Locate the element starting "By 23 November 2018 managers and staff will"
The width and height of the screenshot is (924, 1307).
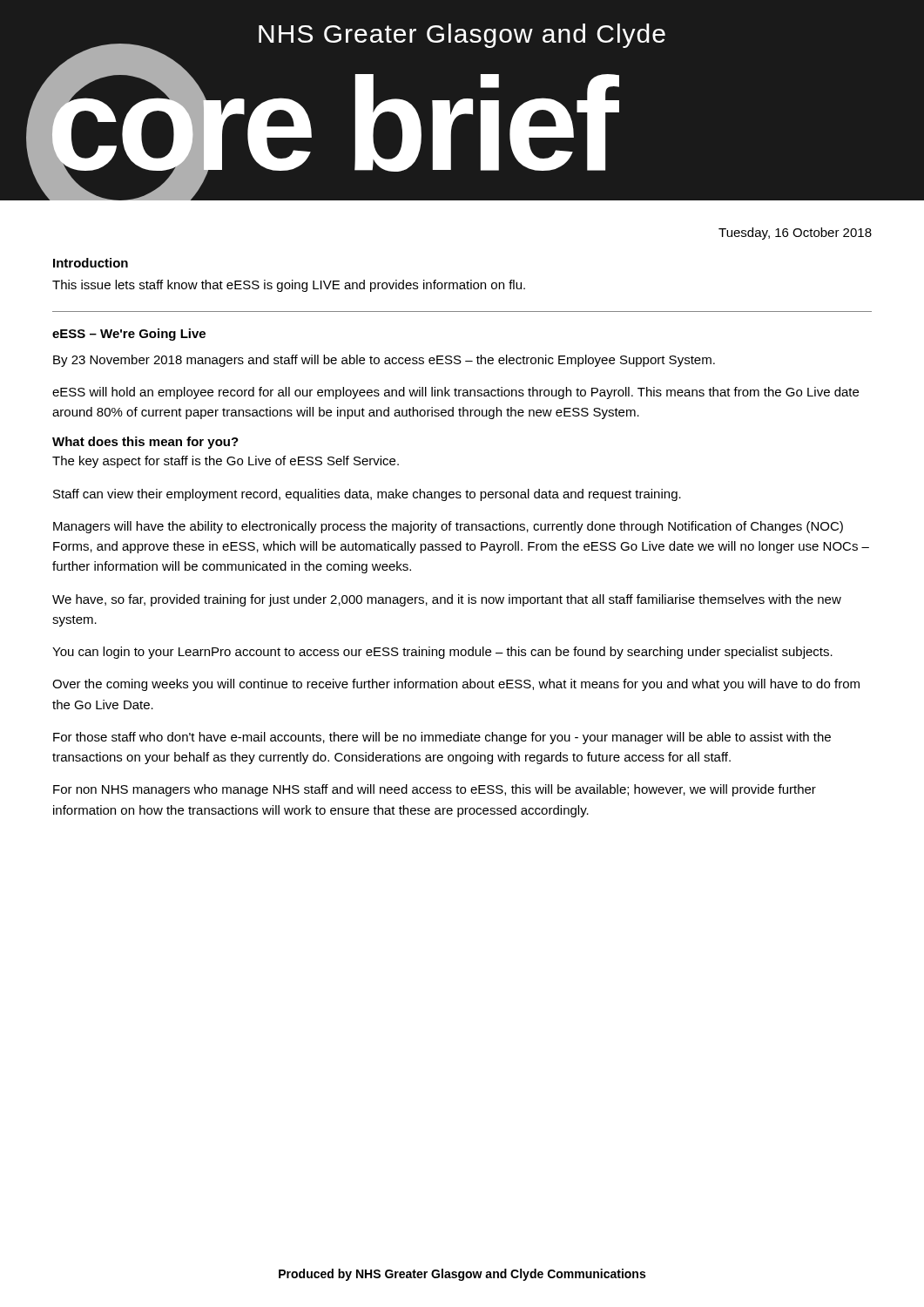click(x=384, y=359)
